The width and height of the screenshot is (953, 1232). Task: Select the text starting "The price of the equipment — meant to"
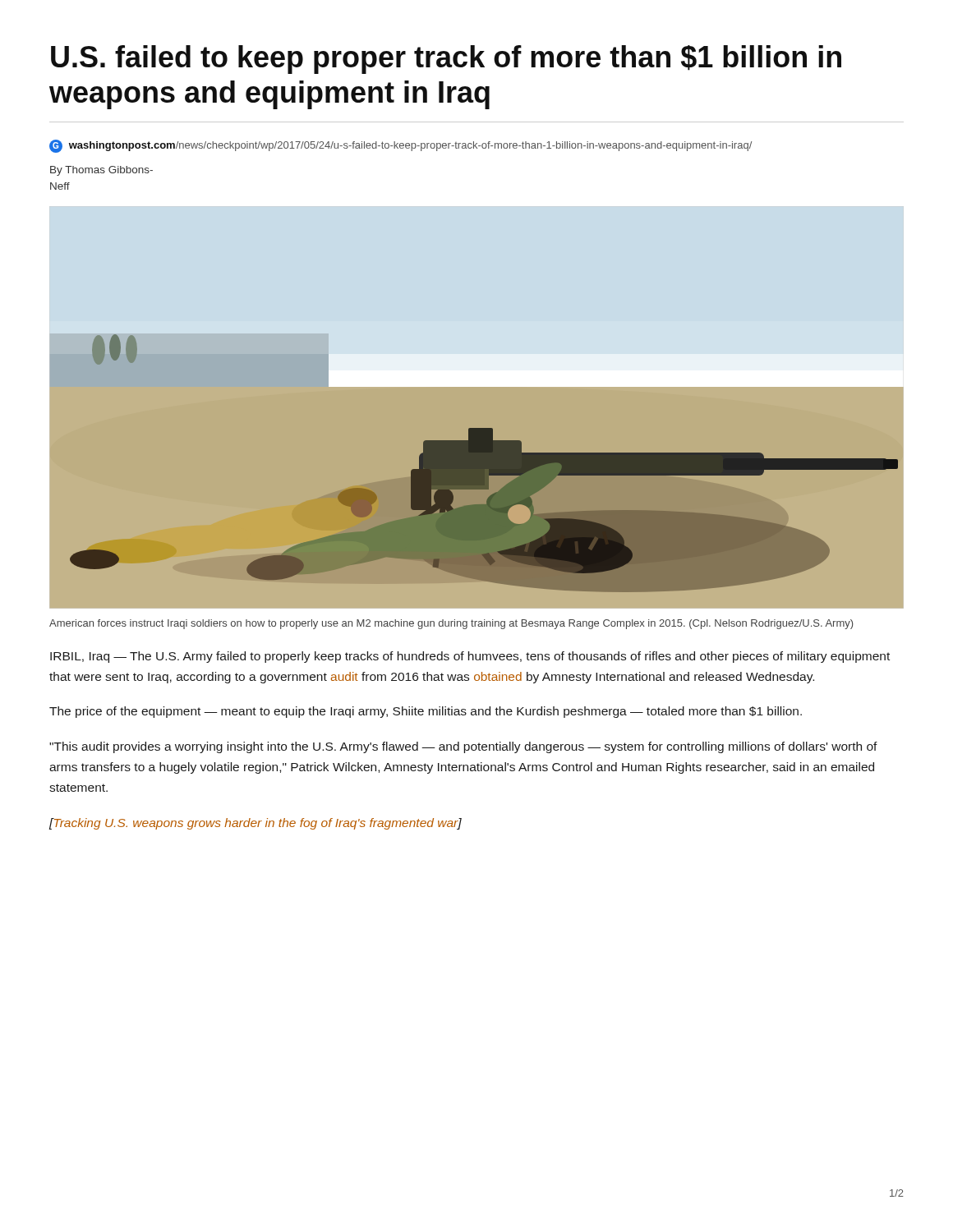[x=426, y=711]
